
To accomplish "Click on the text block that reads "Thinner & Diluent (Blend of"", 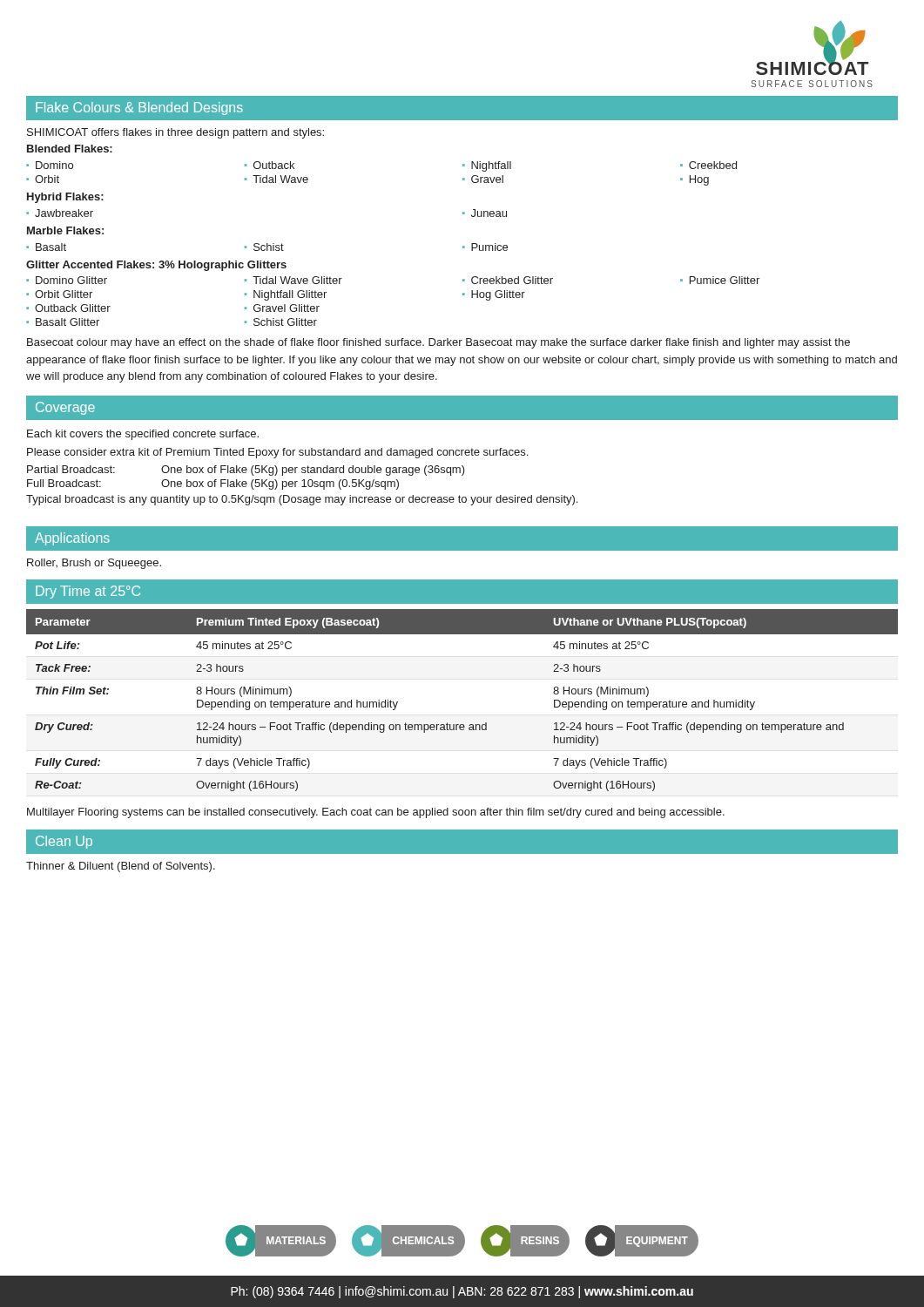I will click(x=121, y=865).
